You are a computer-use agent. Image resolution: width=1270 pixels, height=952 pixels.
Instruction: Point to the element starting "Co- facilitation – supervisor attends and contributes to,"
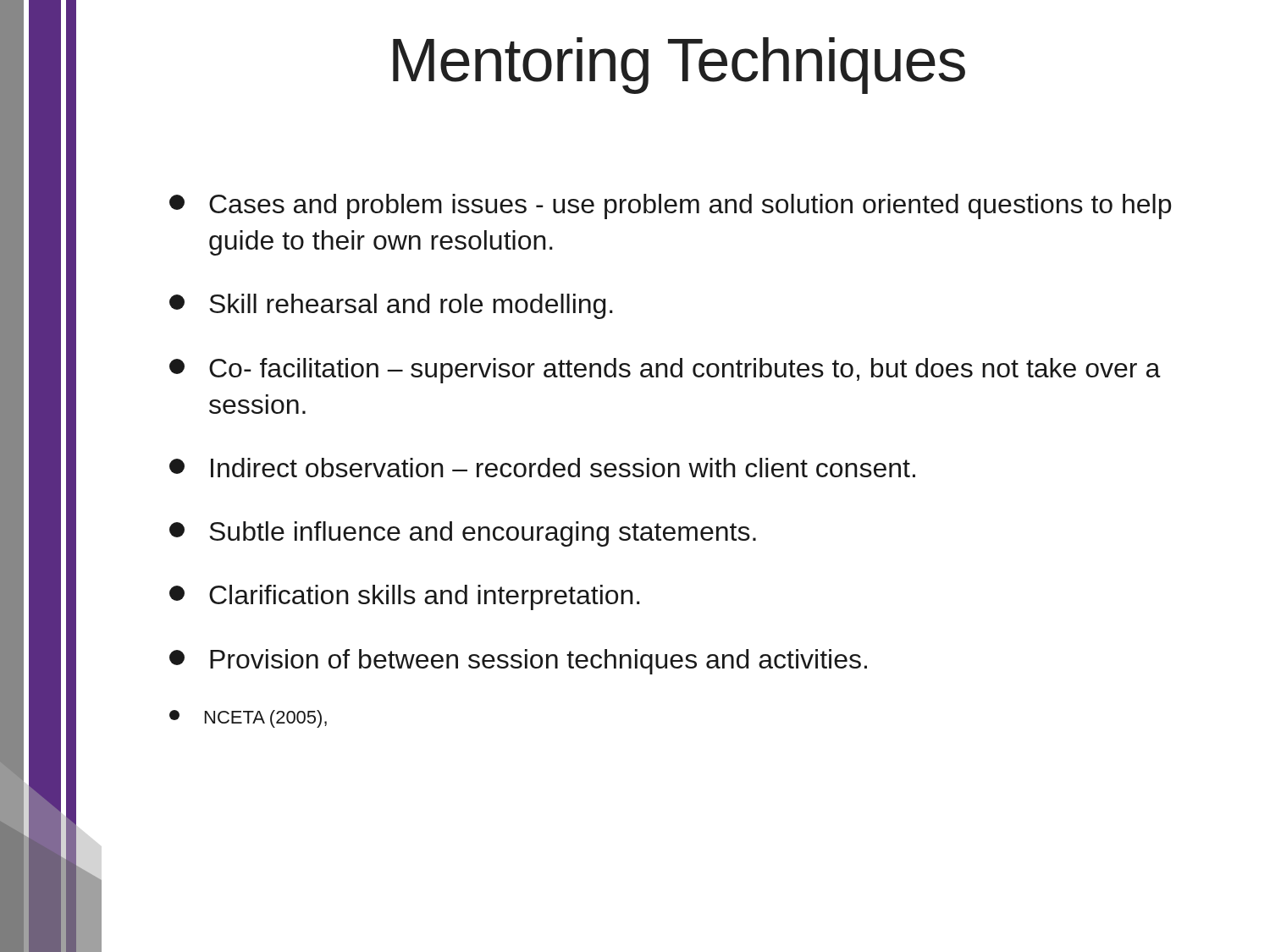click(x=694, y=387)
